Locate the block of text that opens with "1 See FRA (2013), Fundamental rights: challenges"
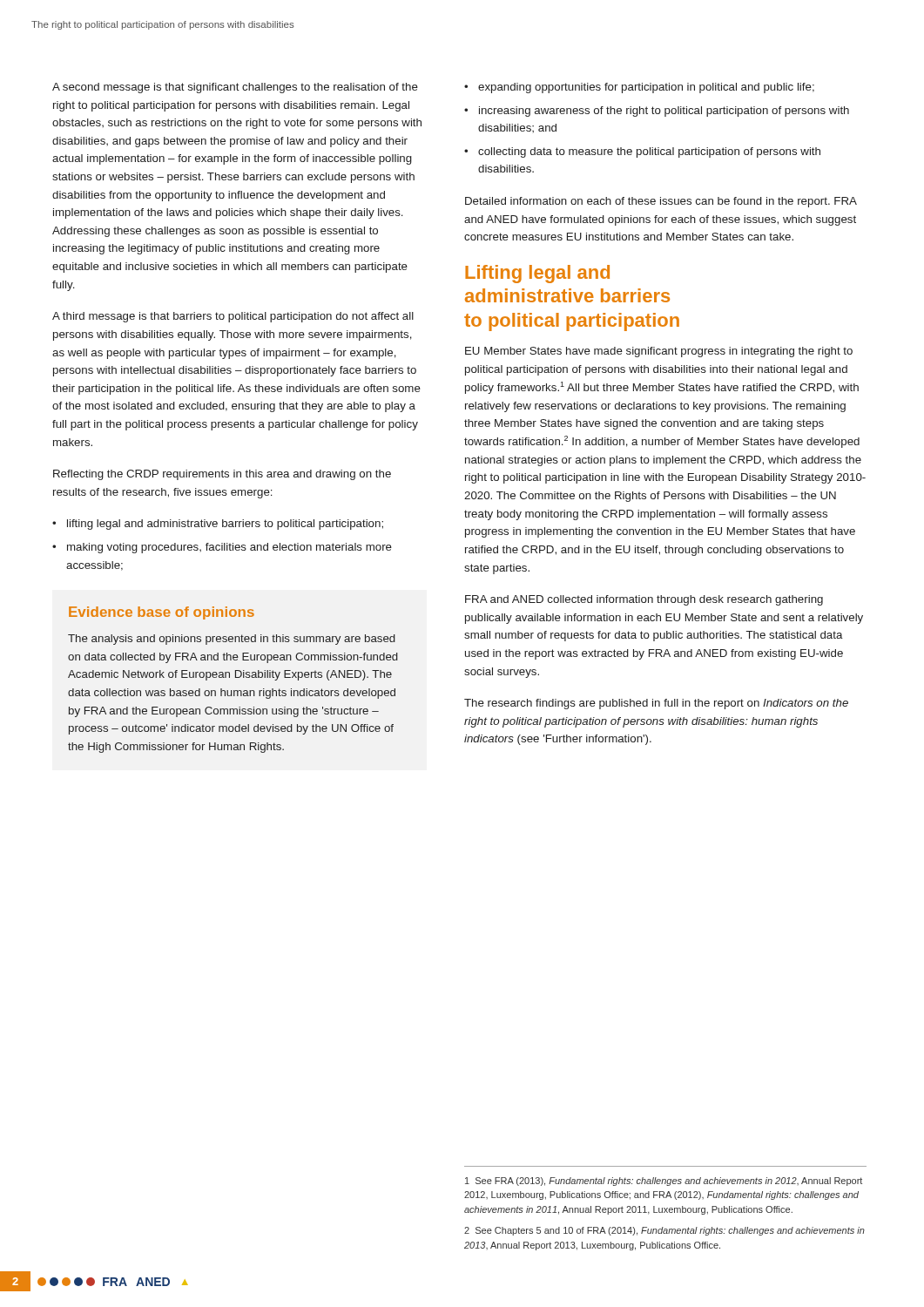 click(x=663, y=1195)
